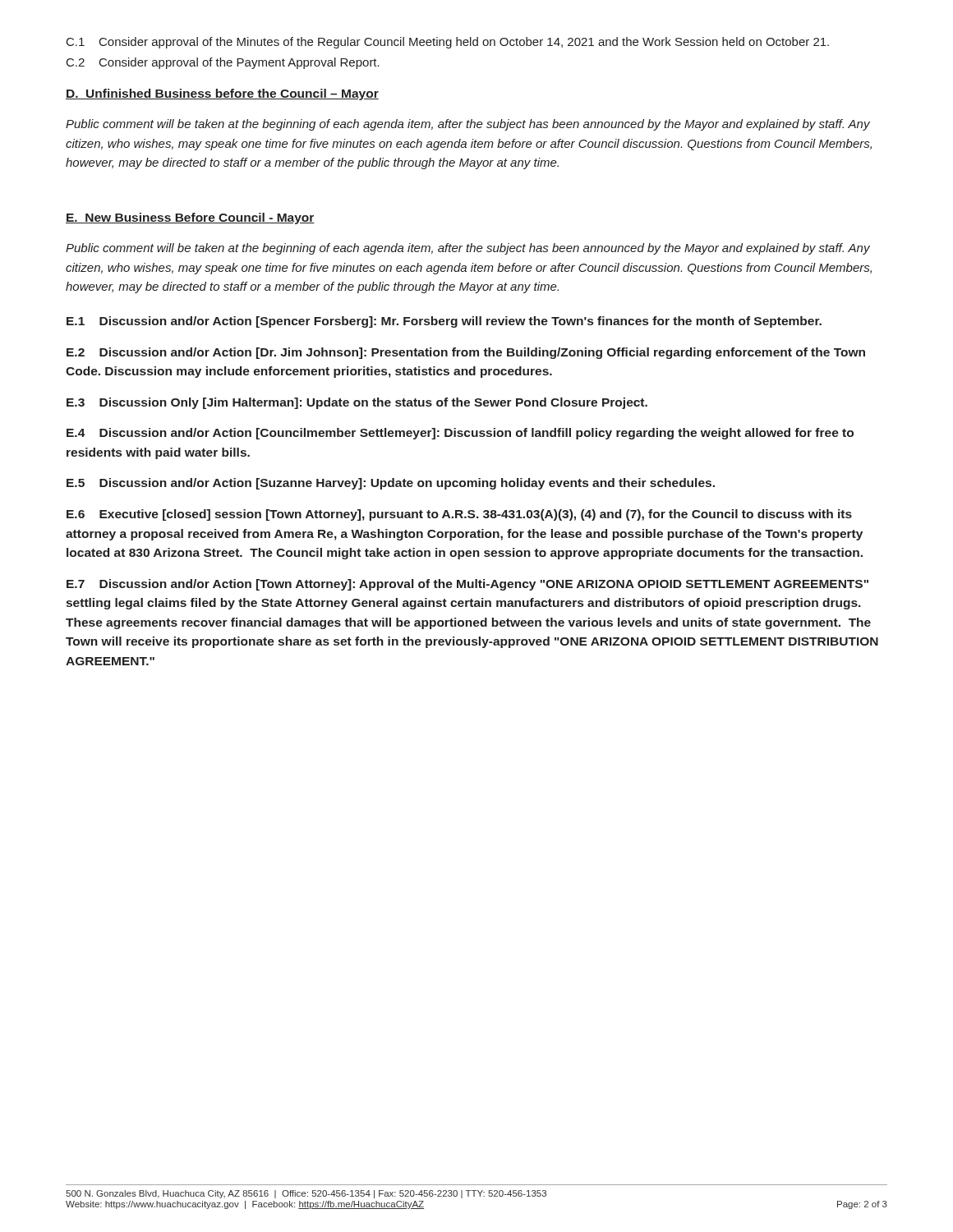Click on the region starting "D. Unfinished Business before the"
953x1232 pixels.
click(222, 93)
